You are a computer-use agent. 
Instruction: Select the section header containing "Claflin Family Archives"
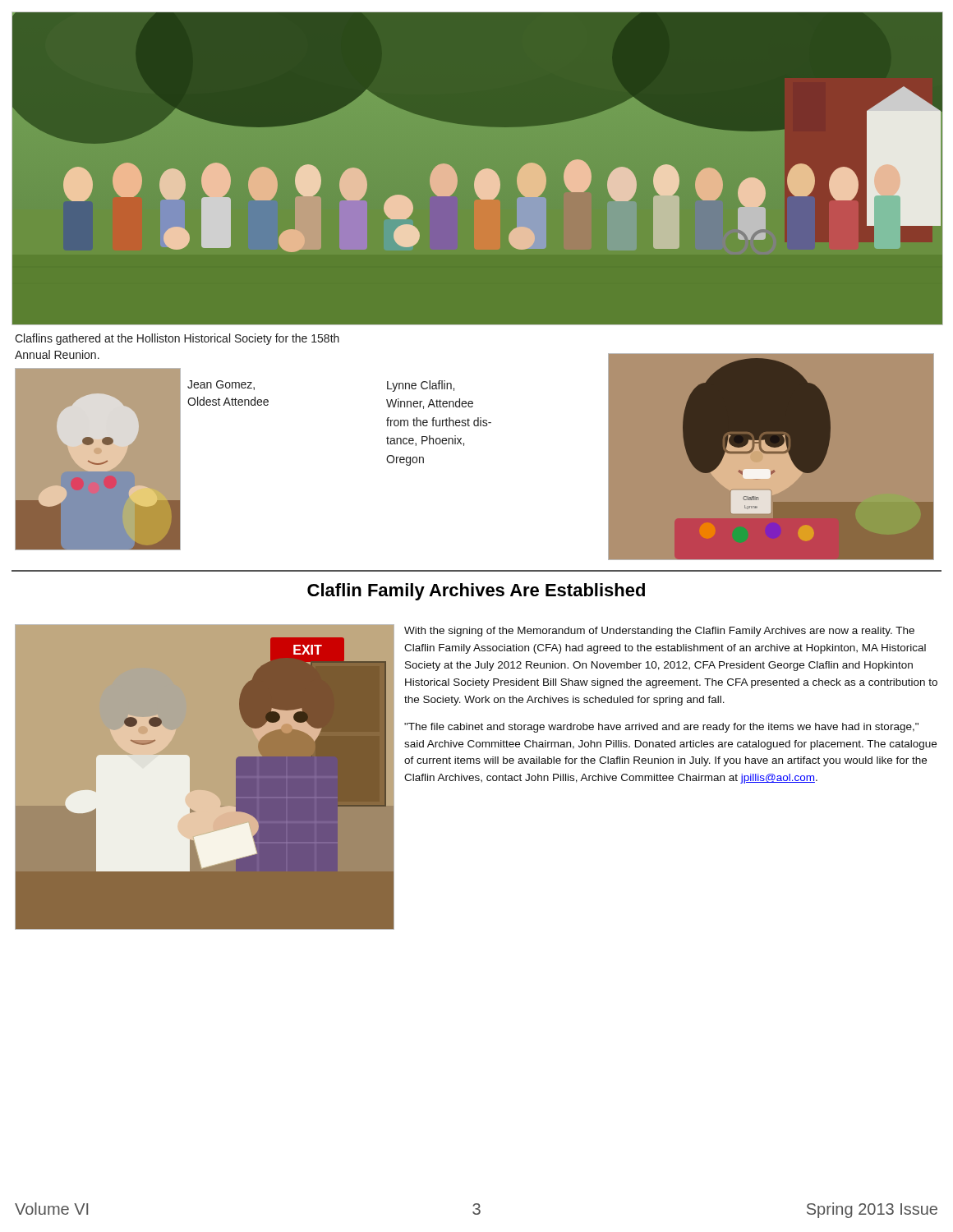tap(476, 590)
